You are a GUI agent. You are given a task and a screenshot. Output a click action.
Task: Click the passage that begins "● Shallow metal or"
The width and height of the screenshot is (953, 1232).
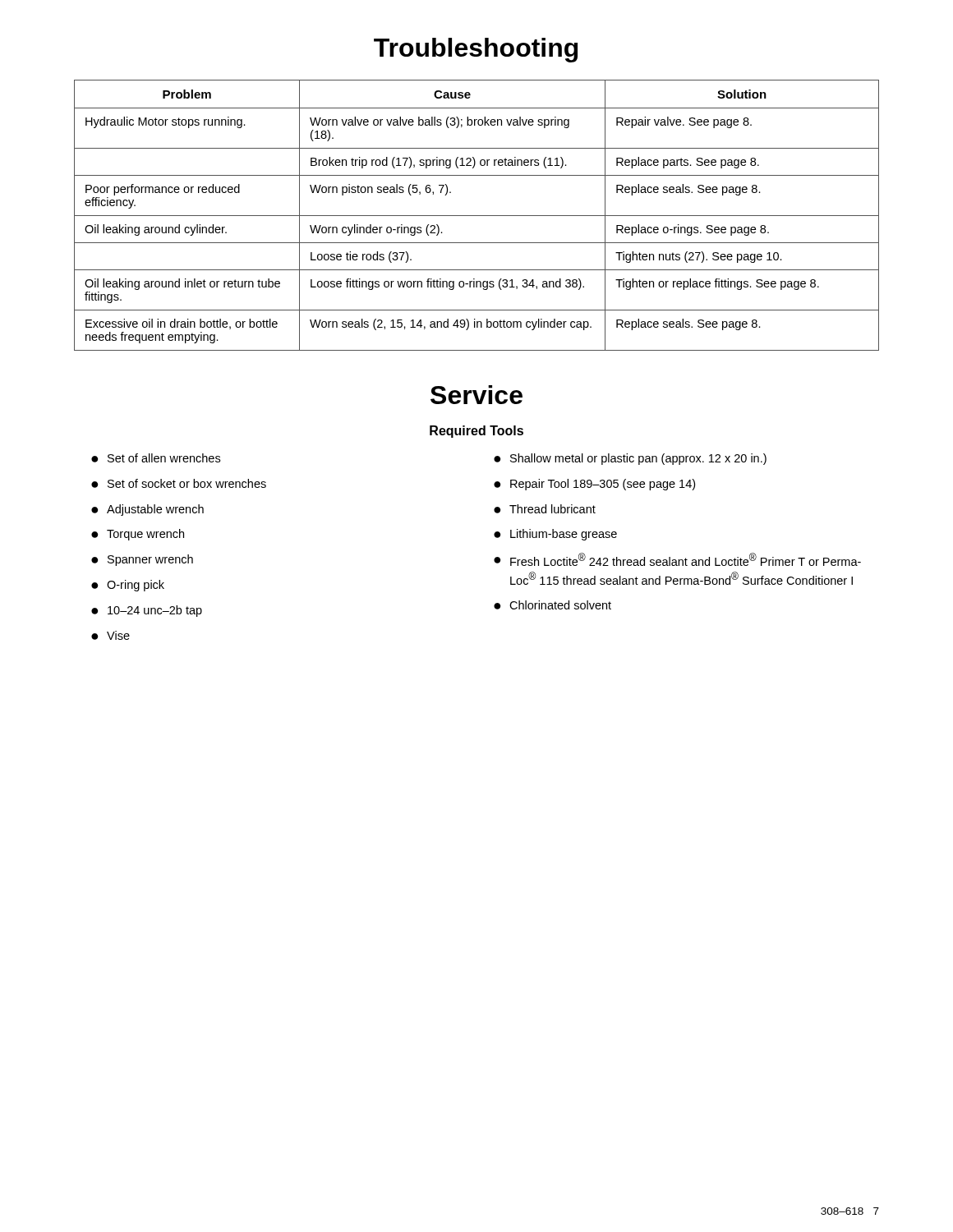(x=686, y=459)
